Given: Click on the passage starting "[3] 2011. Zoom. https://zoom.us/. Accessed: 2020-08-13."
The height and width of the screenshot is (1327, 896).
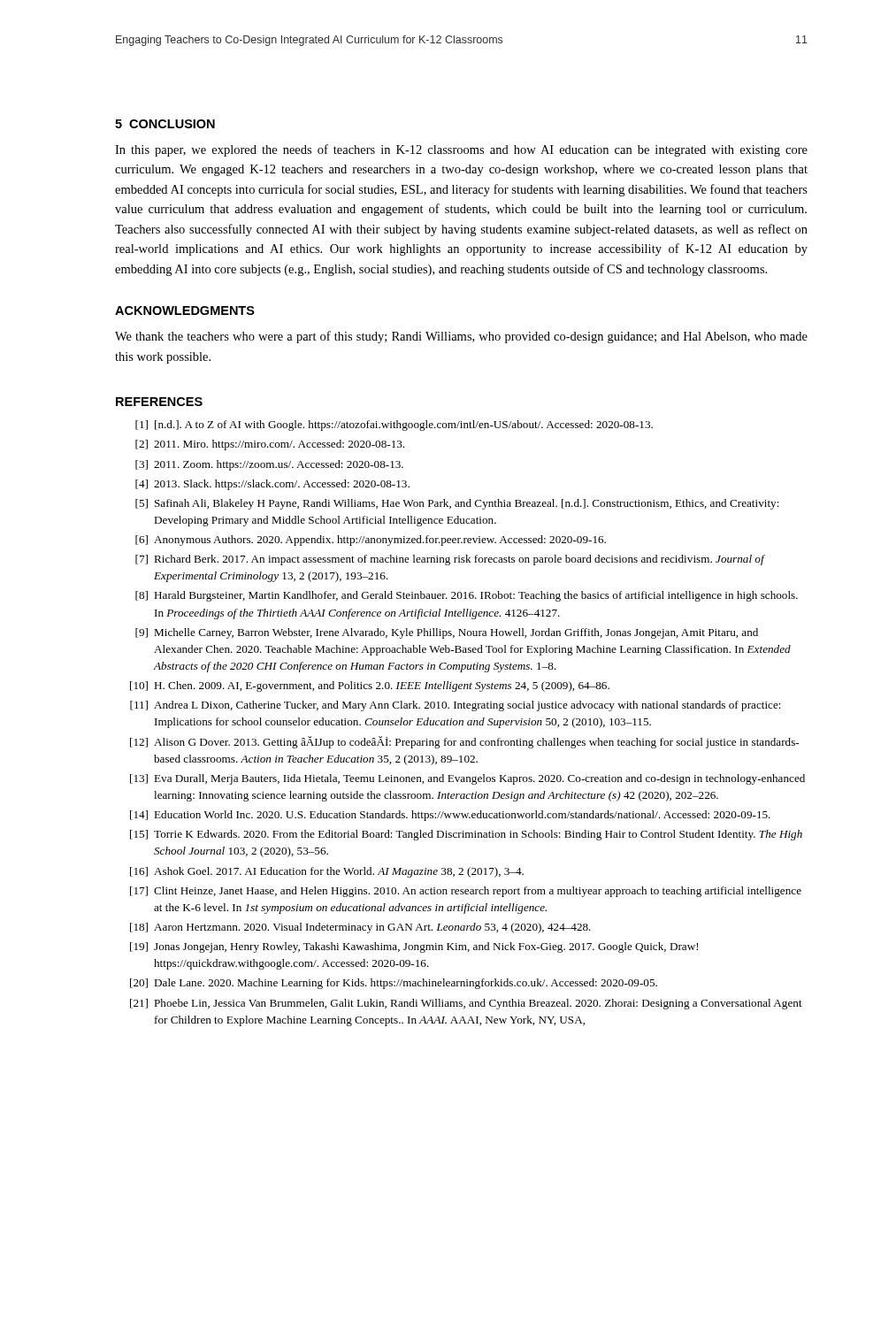Looking at the screenshot, I should point(269,465).
